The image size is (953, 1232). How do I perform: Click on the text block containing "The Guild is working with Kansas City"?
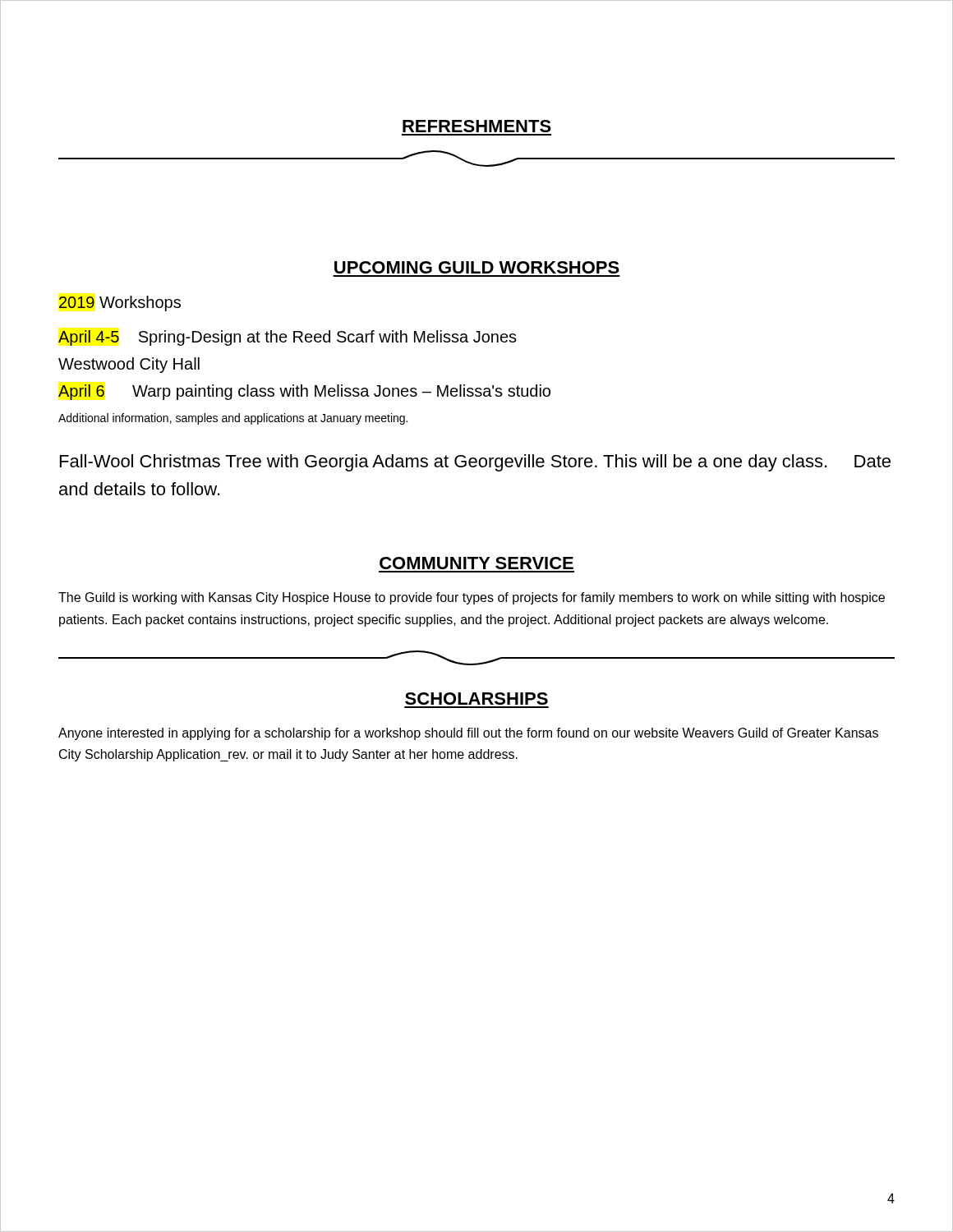[472, 609]
